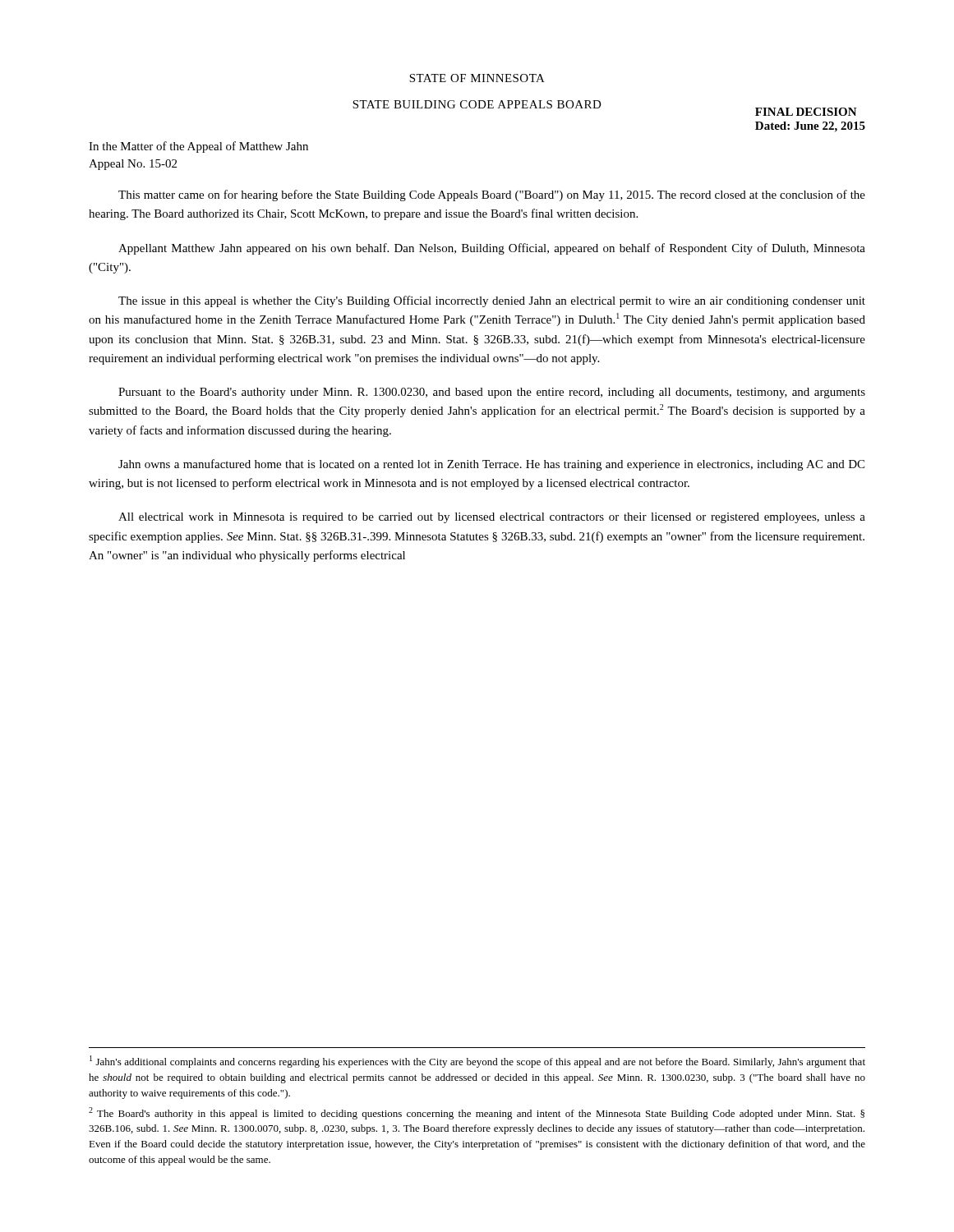Find the text block with the text "All electrical work in Minnesota is"
This screenshot has width=954, height=1232.
pyautogui.click(x=477, y=536)
